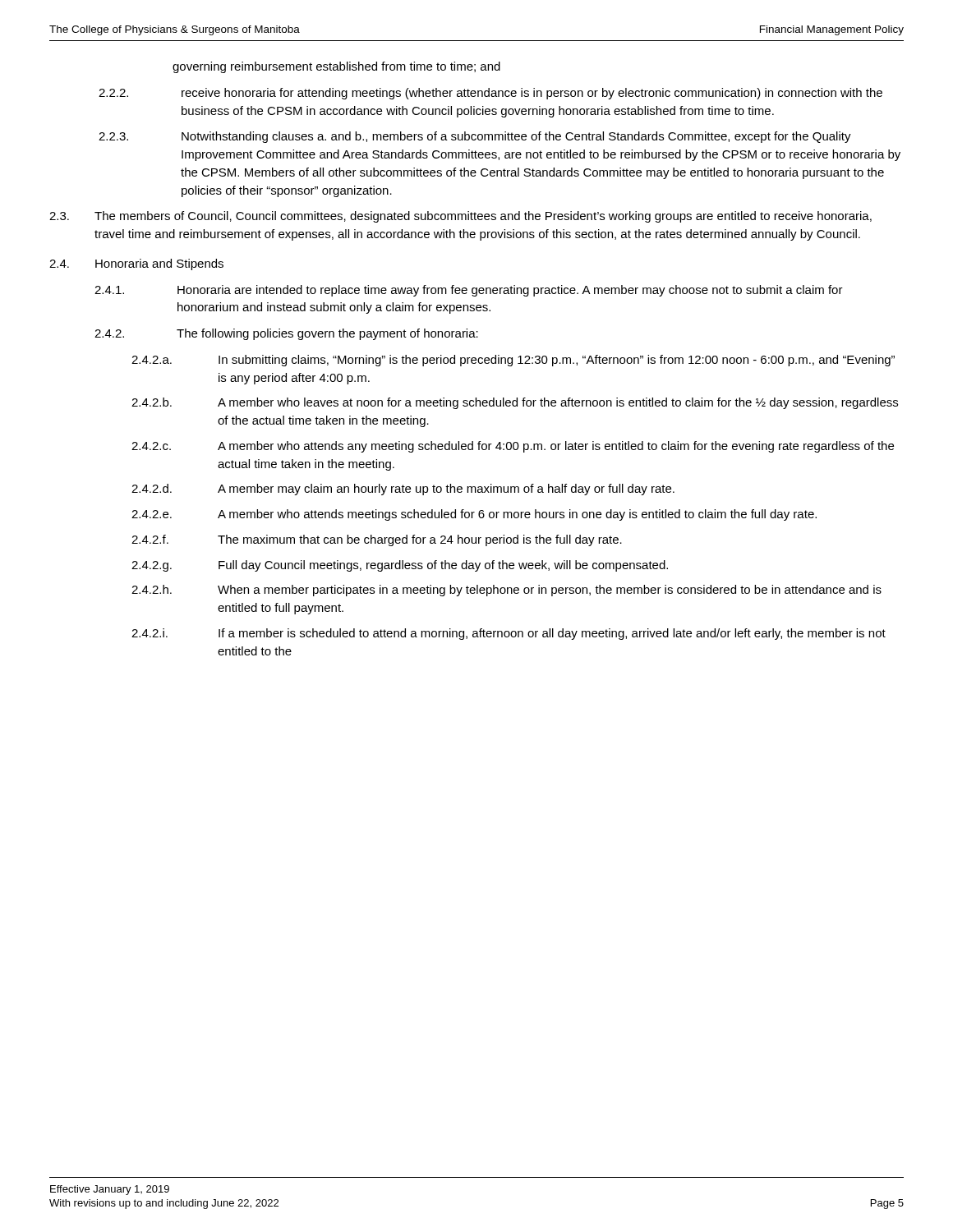This screenshot has height=1232, width=953.
Task: Click on the passage starting "2.4.2.i. If a member is scheduled"
Action: pos(476,642)
